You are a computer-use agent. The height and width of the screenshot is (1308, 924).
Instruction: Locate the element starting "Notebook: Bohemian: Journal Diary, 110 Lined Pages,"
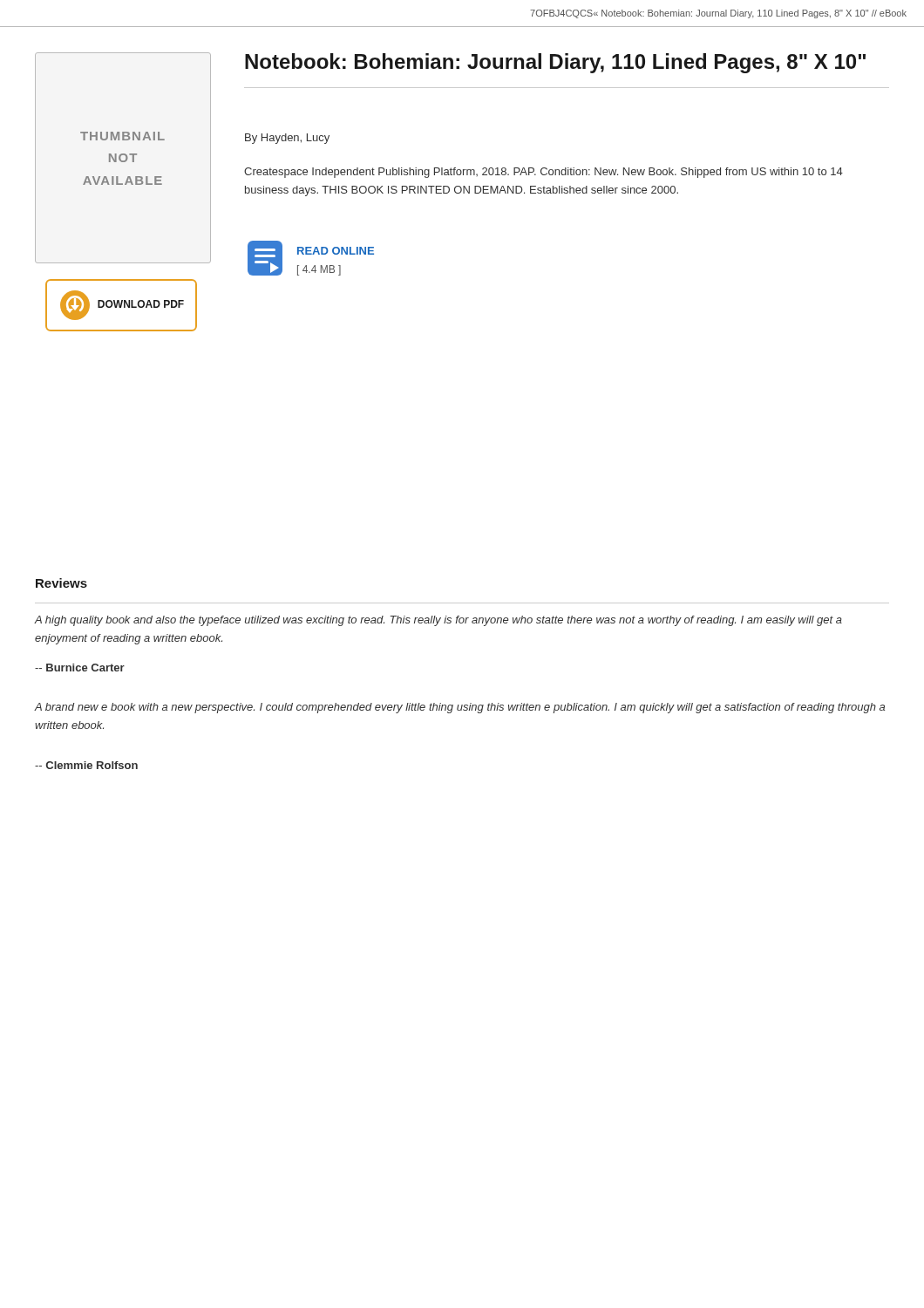[x=556, y=61]
